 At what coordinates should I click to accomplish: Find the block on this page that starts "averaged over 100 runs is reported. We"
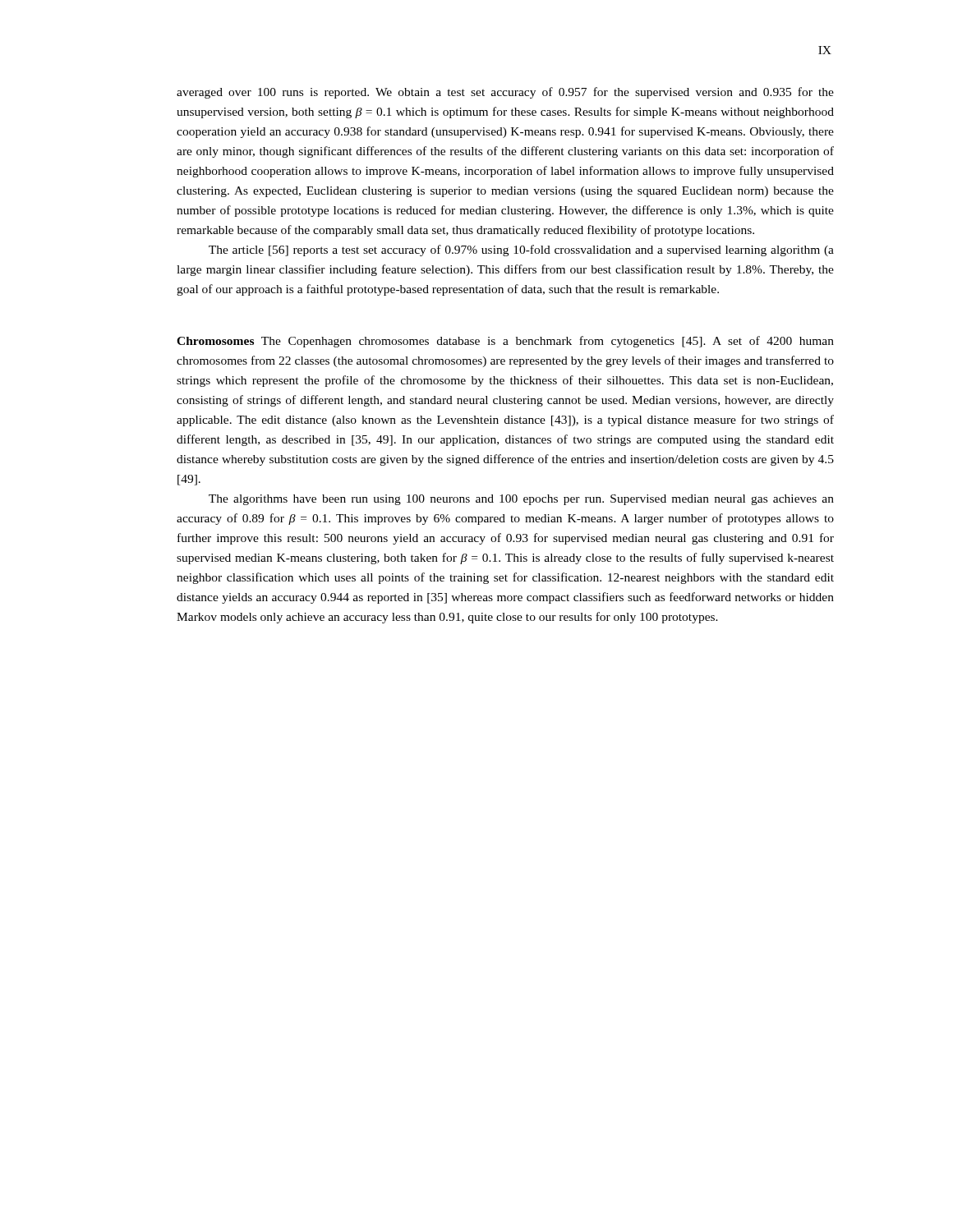click(x=505, y=191)
